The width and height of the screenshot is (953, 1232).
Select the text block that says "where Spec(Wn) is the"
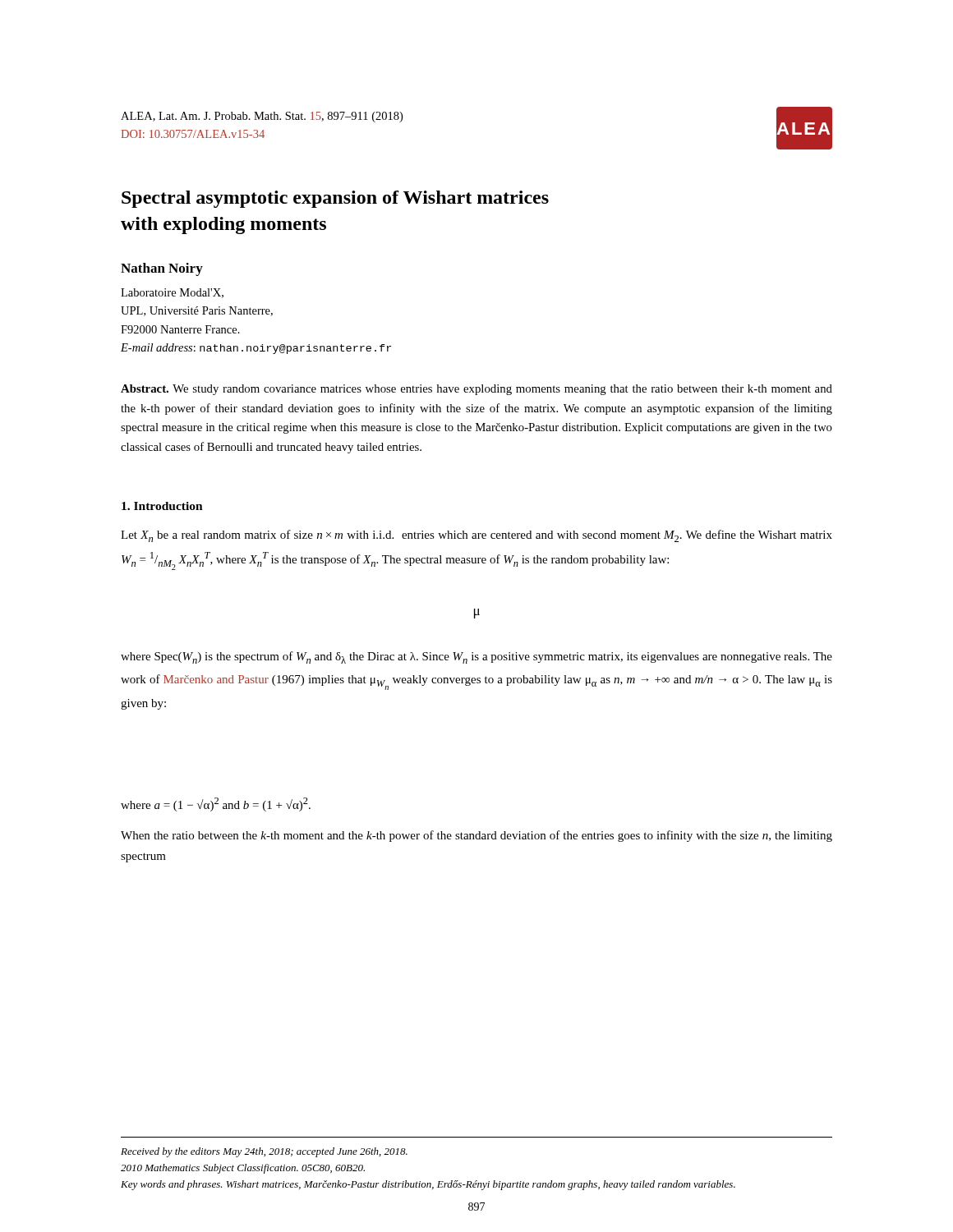(x=476, y=680)
